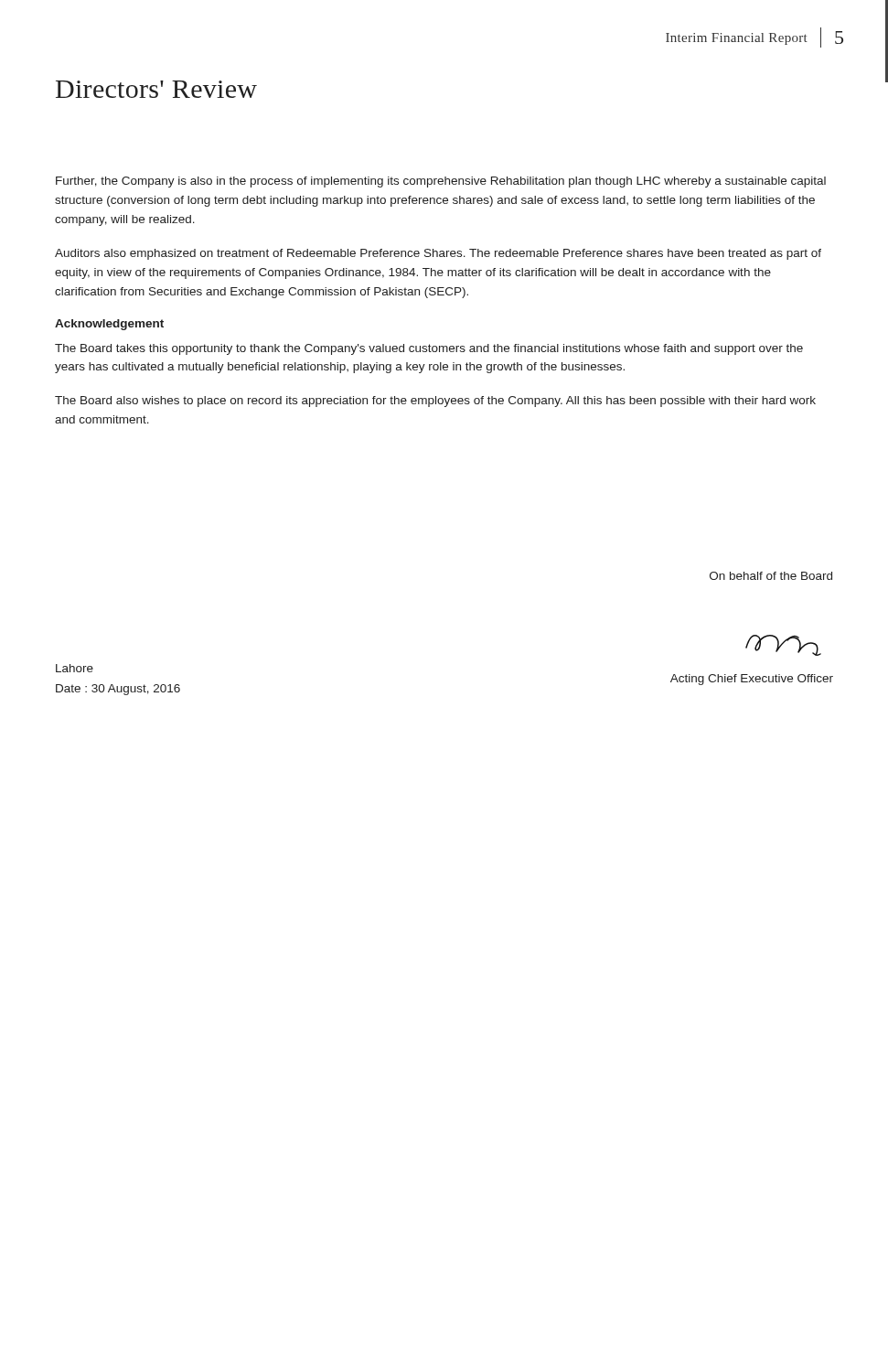
Task: Locate the text block that reads "Further, the Company is also in"
Action: click(441, 200)
